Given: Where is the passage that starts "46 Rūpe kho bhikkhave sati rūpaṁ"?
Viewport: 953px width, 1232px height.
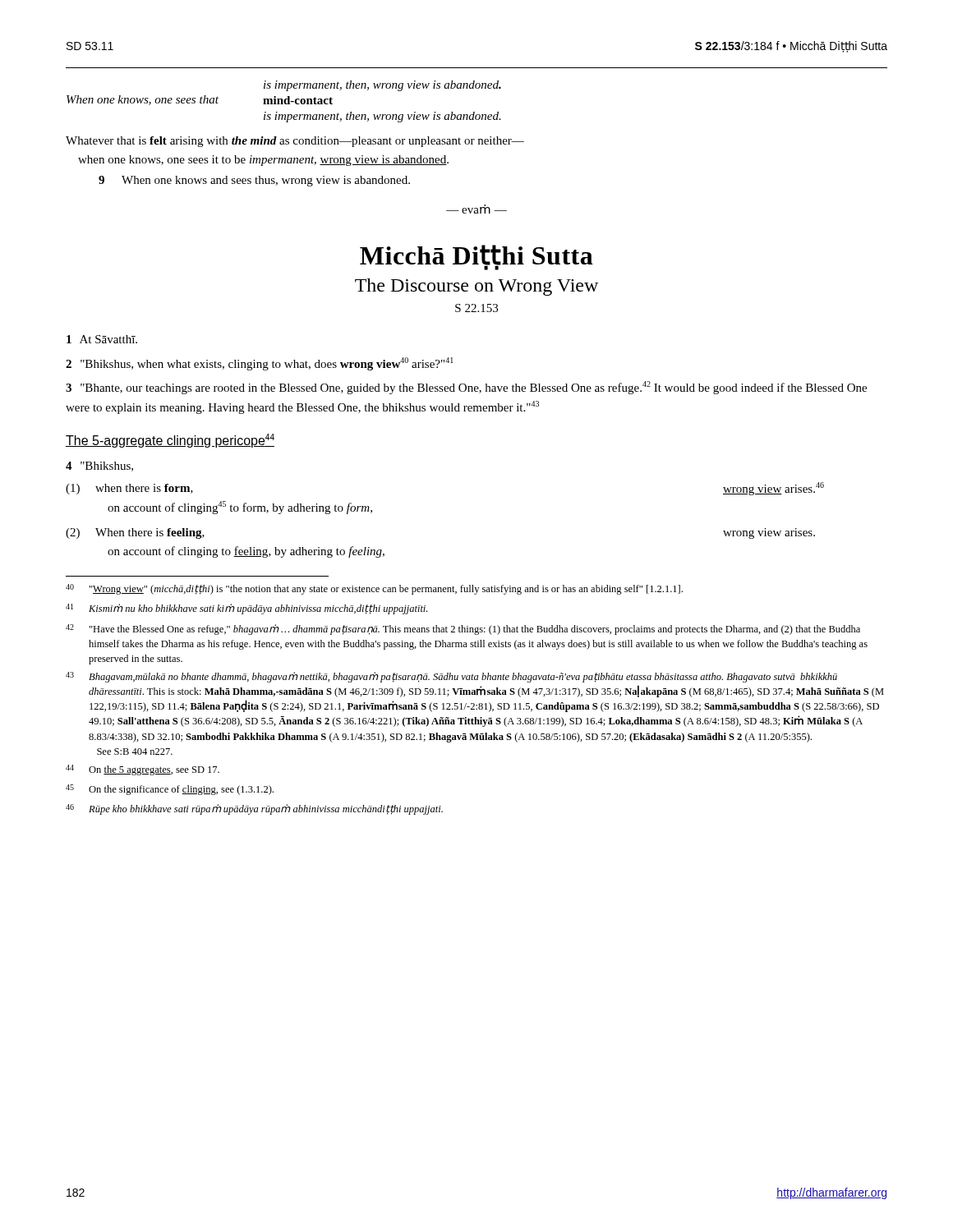Looking at the screenshot, I should (x=255, y=810).
